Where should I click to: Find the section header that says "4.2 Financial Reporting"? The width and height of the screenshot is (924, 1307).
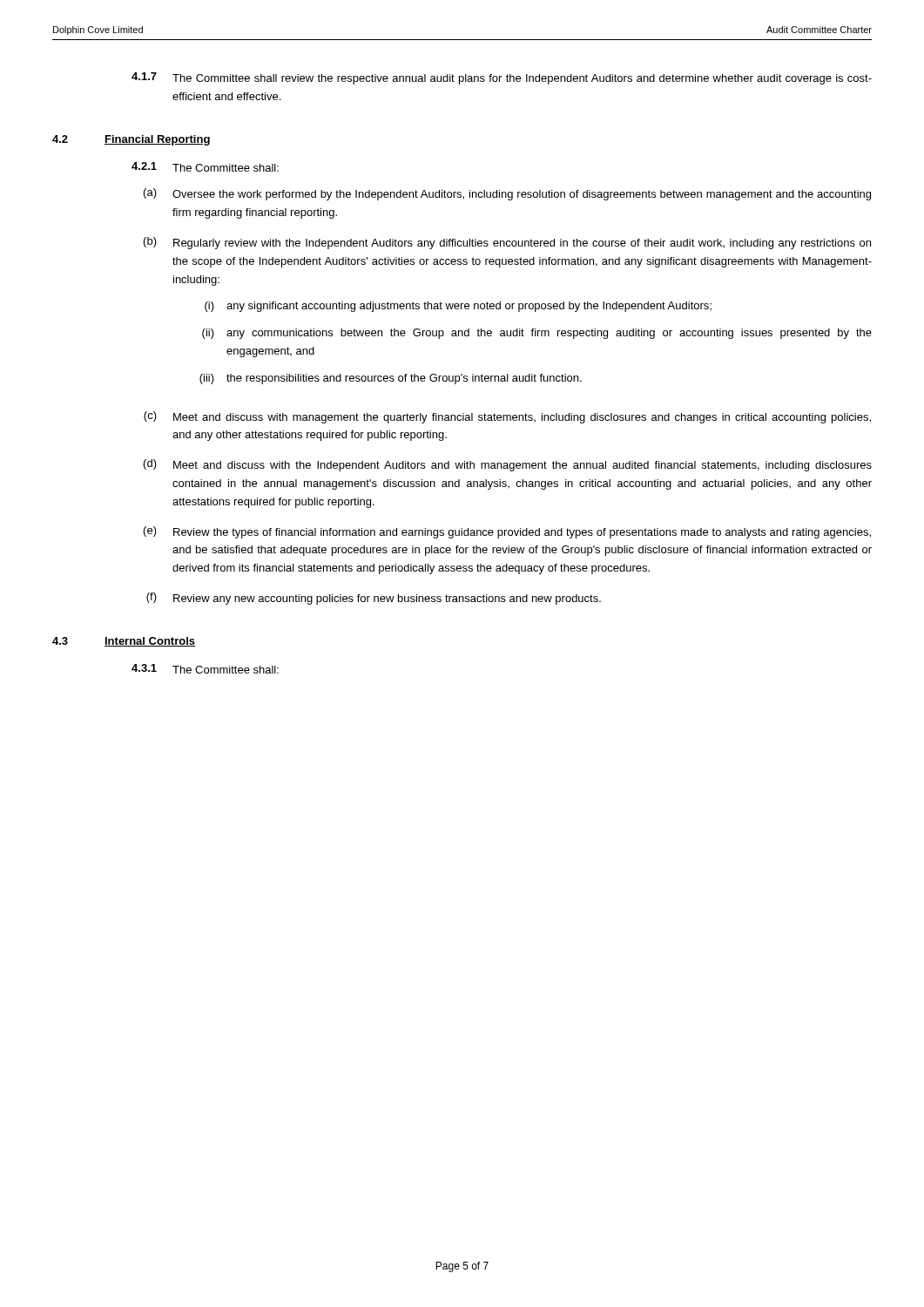coord(131,139)
